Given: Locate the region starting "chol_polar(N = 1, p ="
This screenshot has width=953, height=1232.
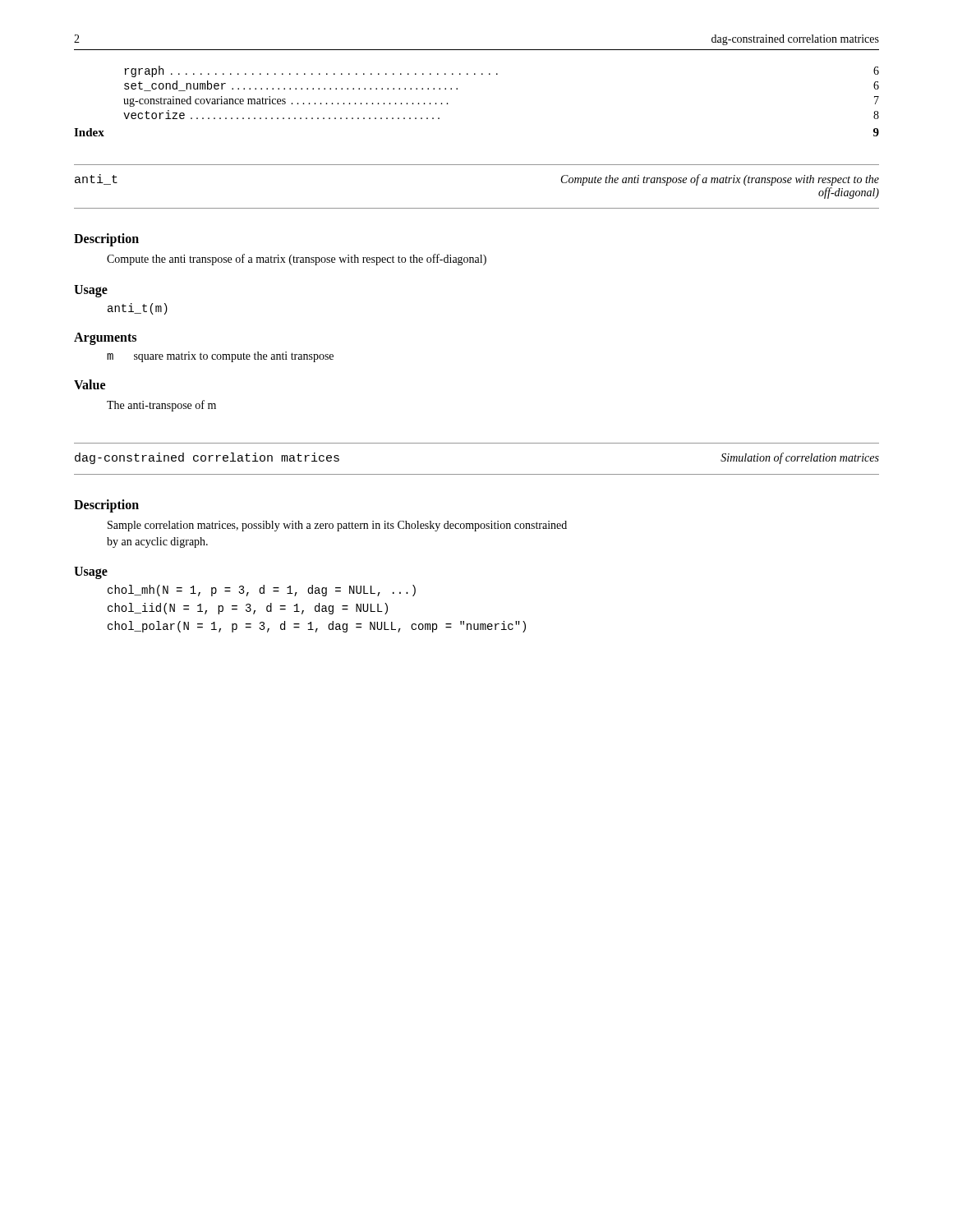Looking at the screenshot, I should (x=317, y=627).
